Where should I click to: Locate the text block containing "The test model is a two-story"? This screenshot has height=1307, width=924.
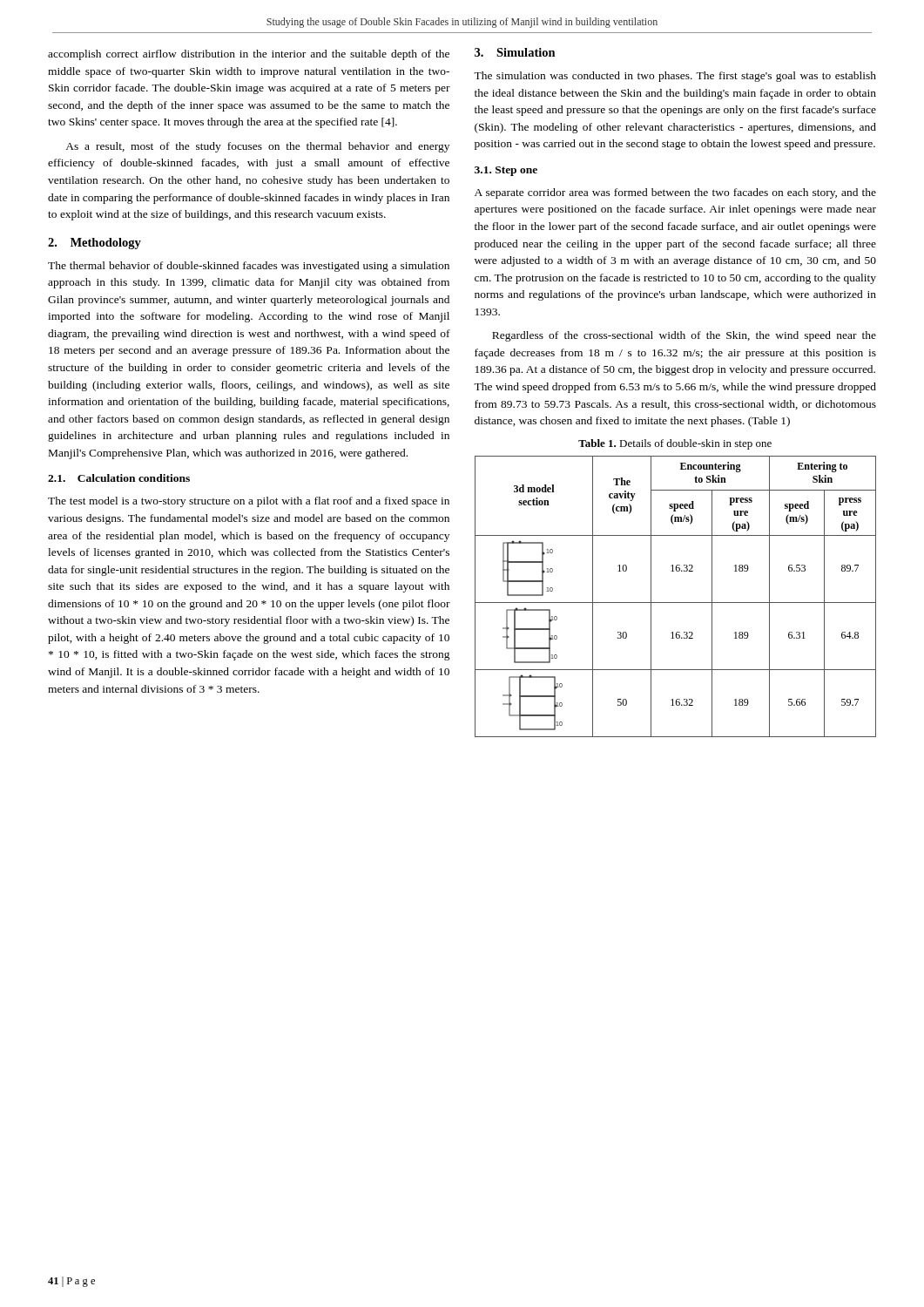(x=249, y=595)
